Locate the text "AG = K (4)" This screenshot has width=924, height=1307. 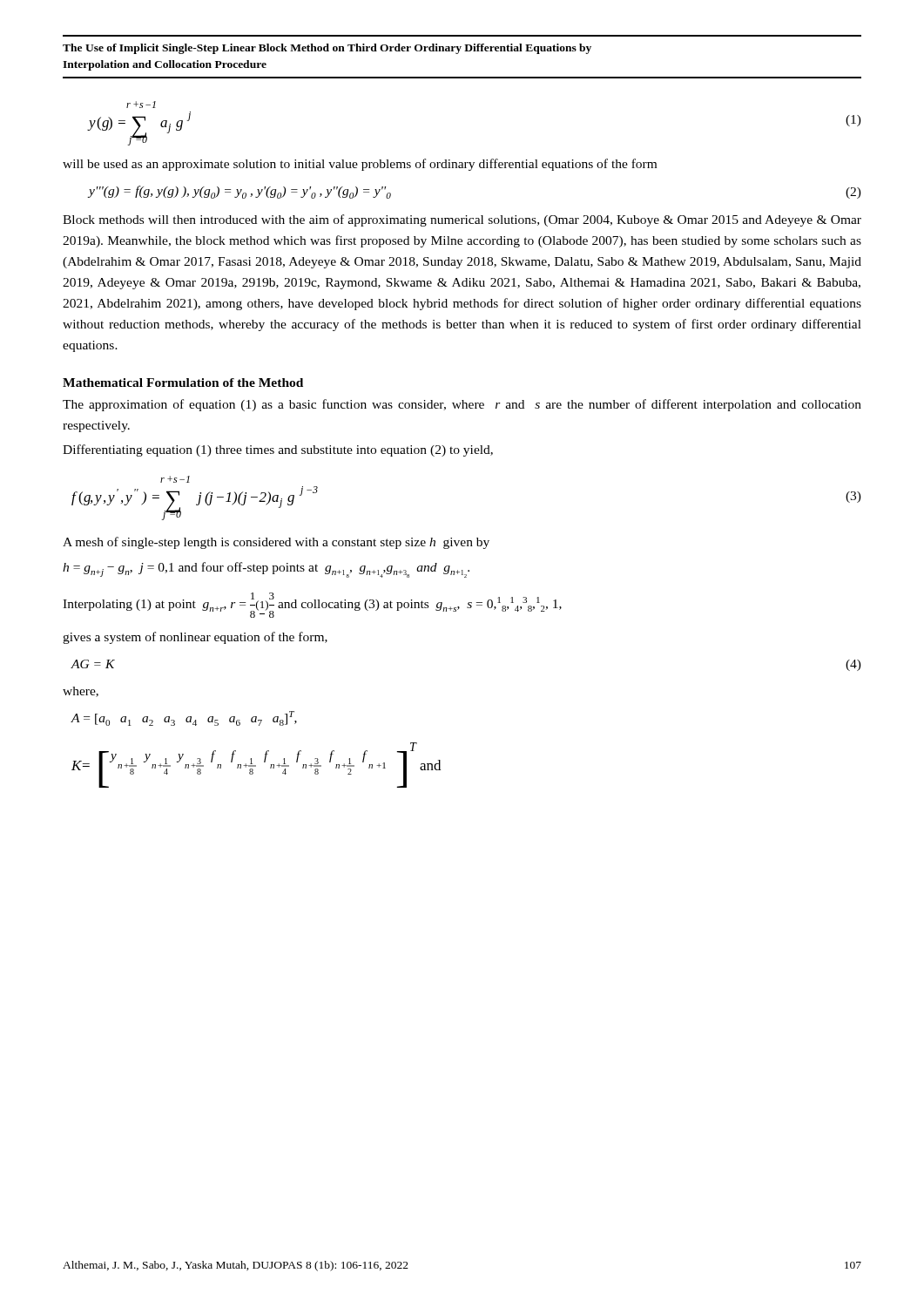coord(81,665)
